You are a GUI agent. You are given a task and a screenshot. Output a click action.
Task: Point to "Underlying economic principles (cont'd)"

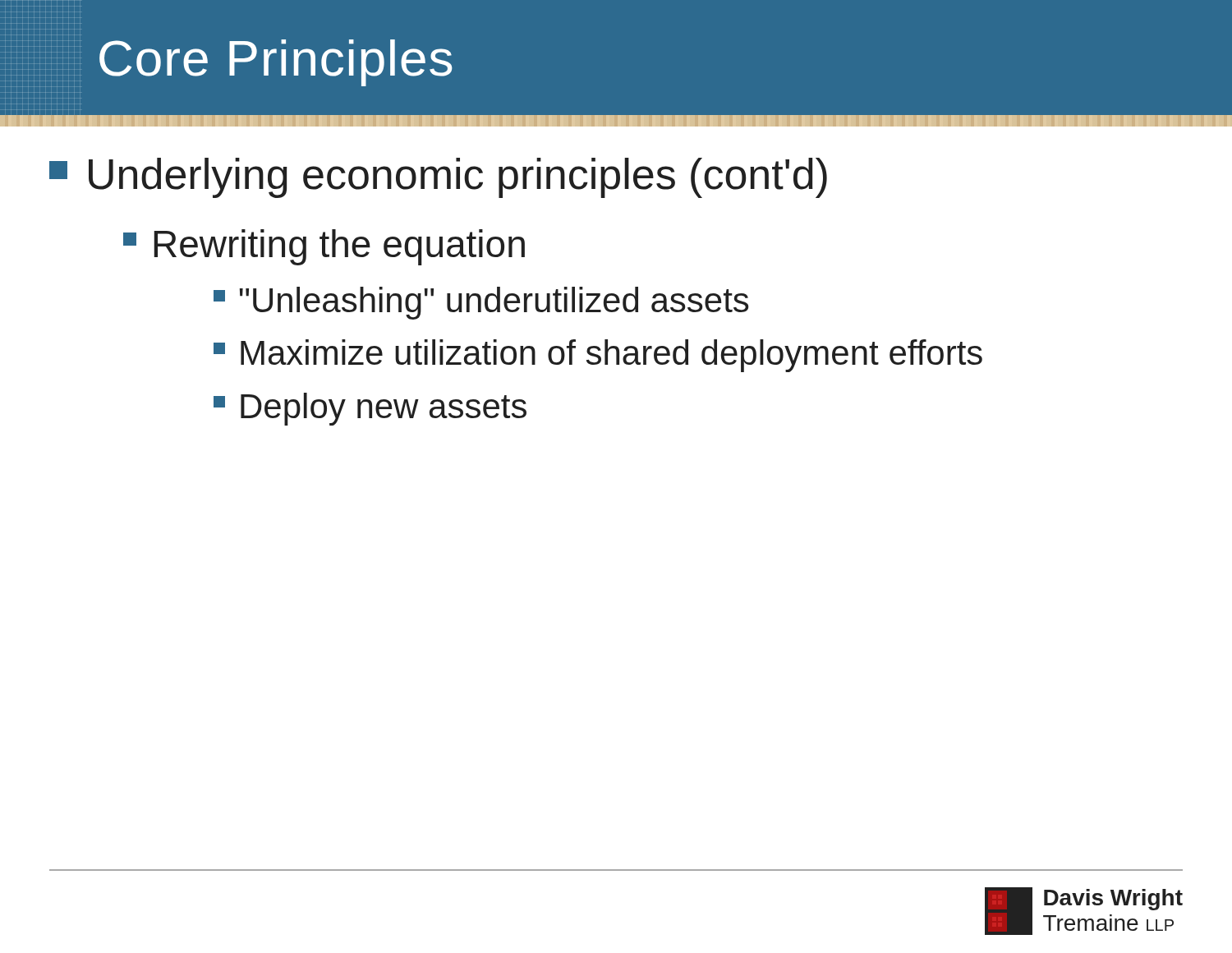pyautogui.click(x=439, y=175)
